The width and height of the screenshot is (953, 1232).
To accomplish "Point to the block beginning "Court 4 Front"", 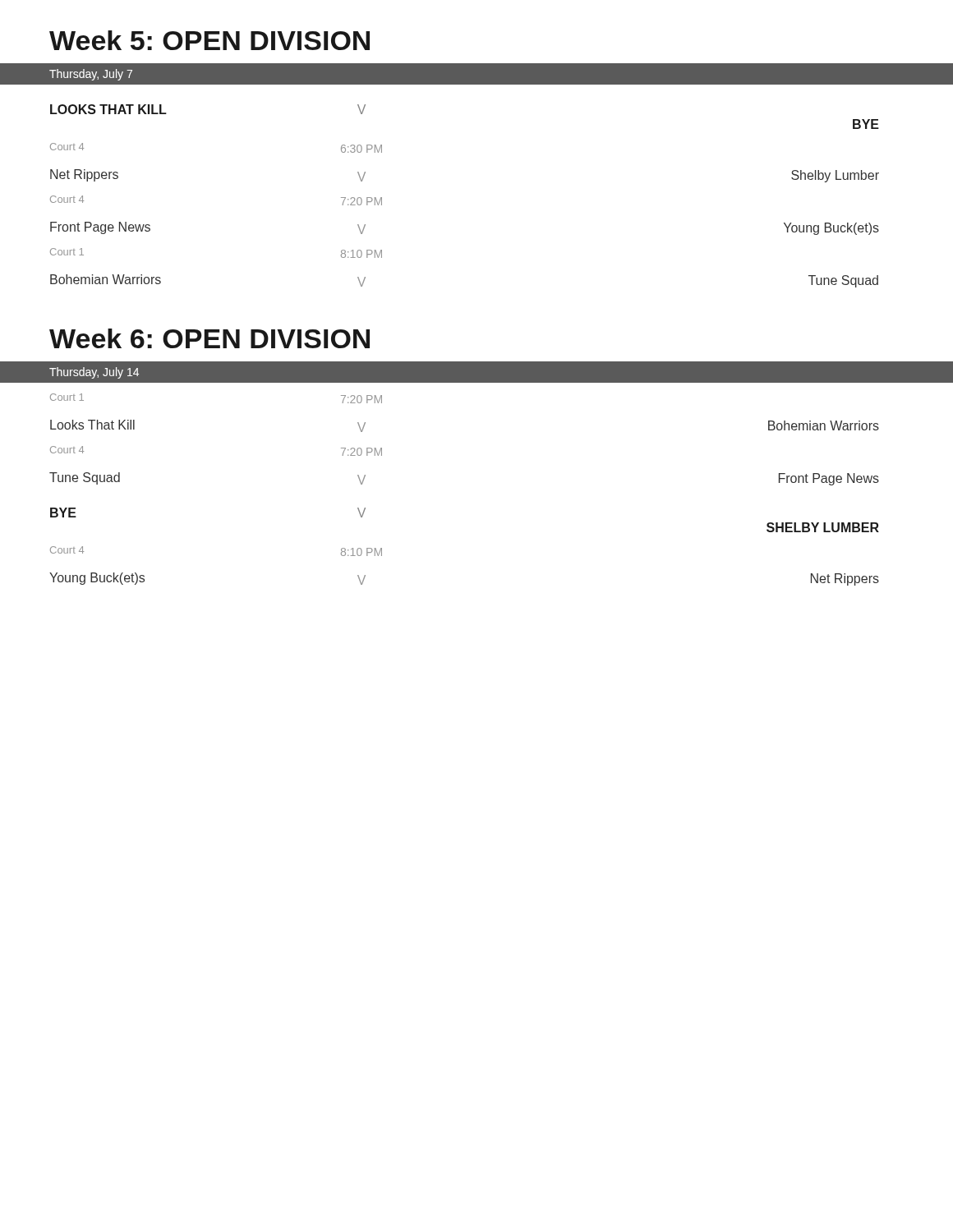I will 64,200.
